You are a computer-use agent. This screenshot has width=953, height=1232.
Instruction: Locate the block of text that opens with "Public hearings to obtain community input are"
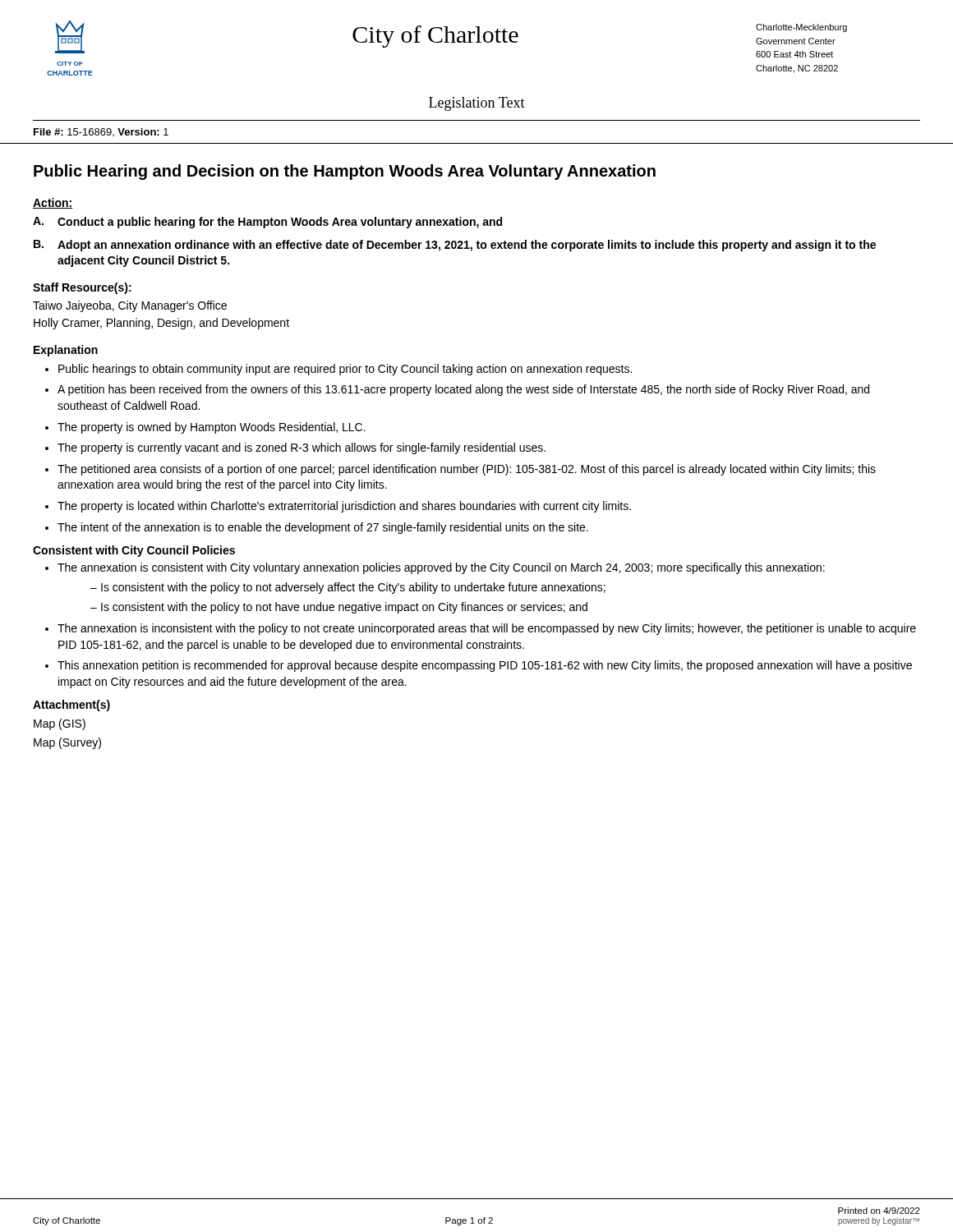click(x=476, y=369)
